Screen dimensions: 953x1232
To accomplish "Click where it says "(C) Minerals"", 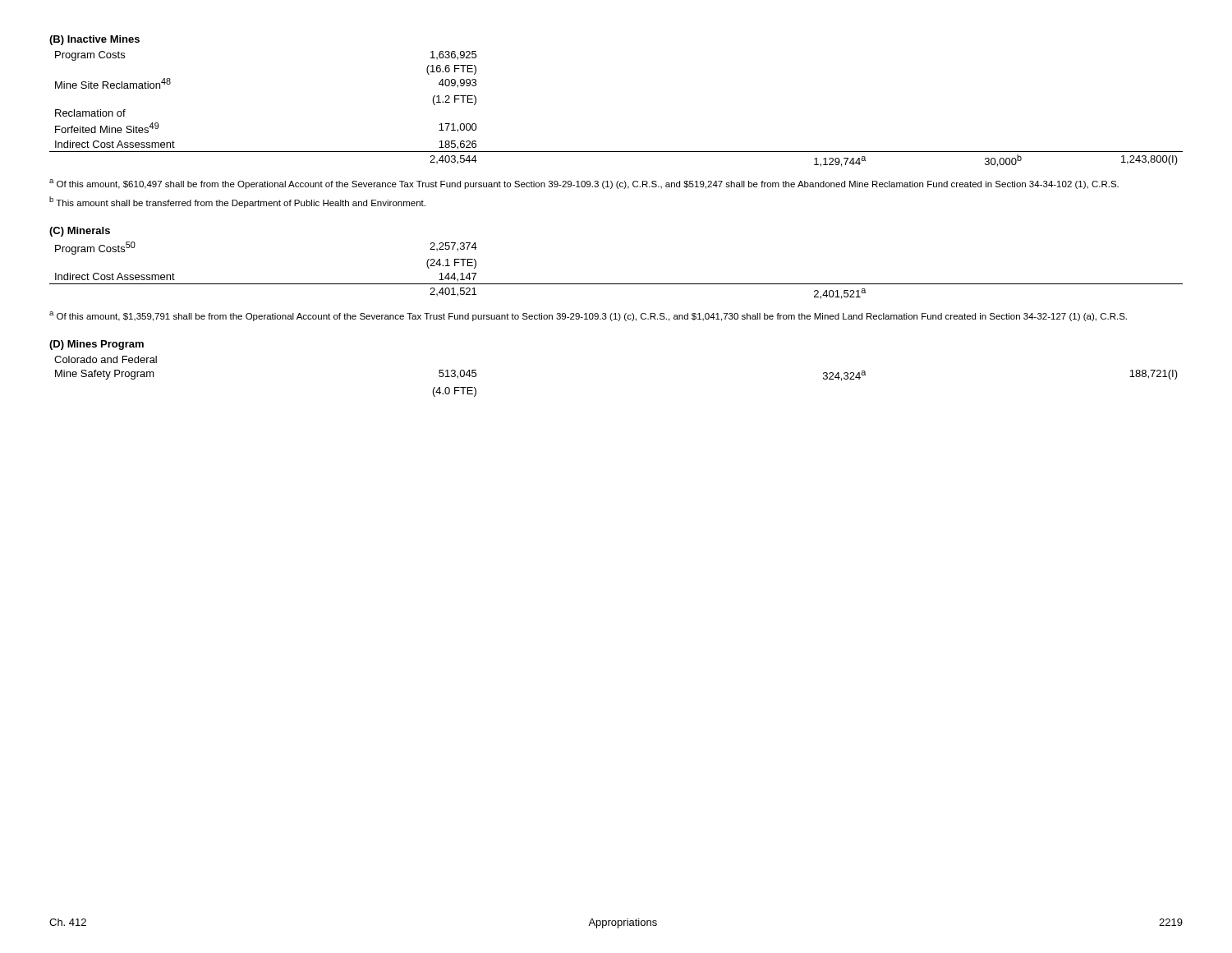I will (x=80, y=230).
